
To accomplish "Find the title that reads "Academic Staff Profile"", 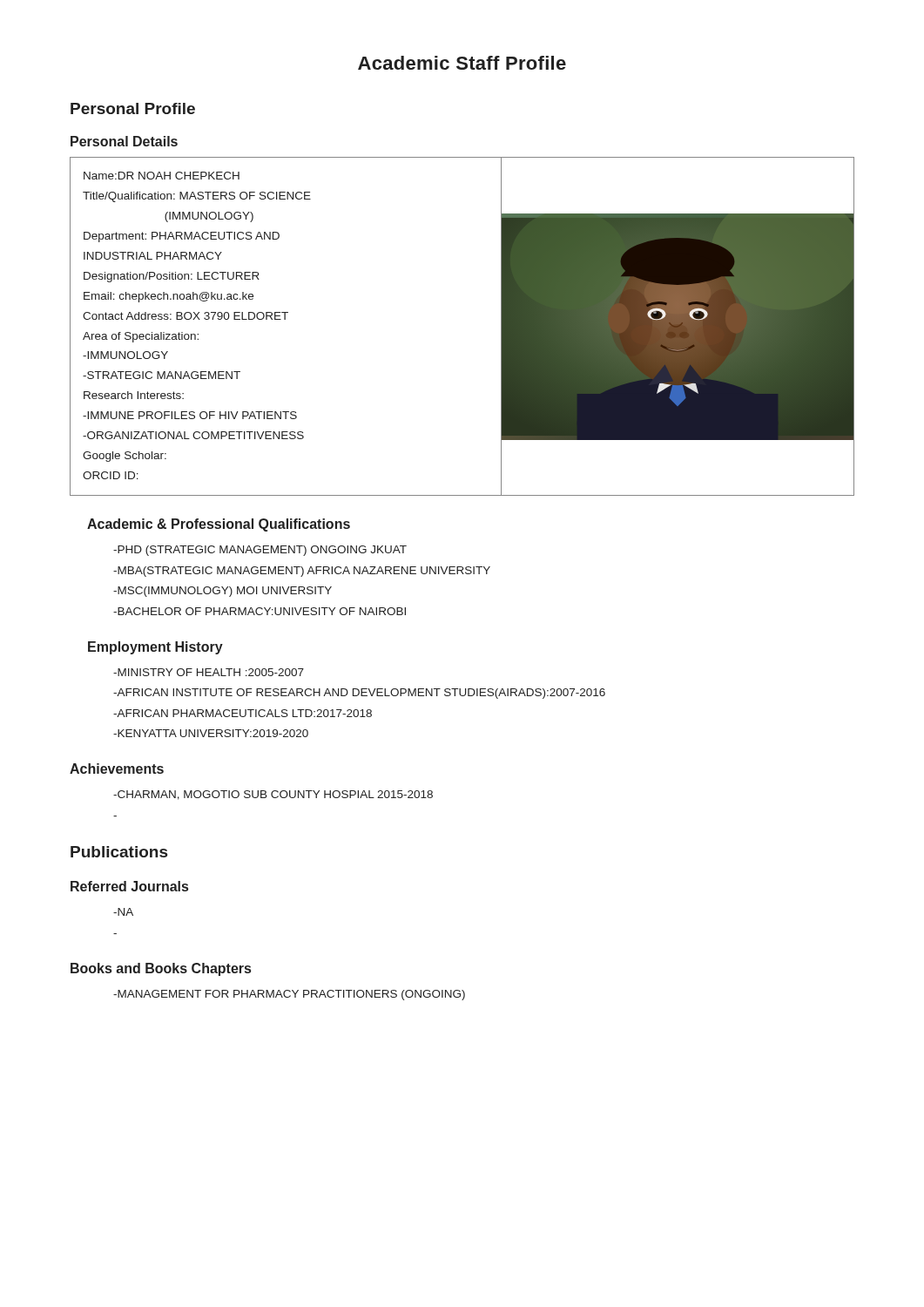I will point(462,64).
